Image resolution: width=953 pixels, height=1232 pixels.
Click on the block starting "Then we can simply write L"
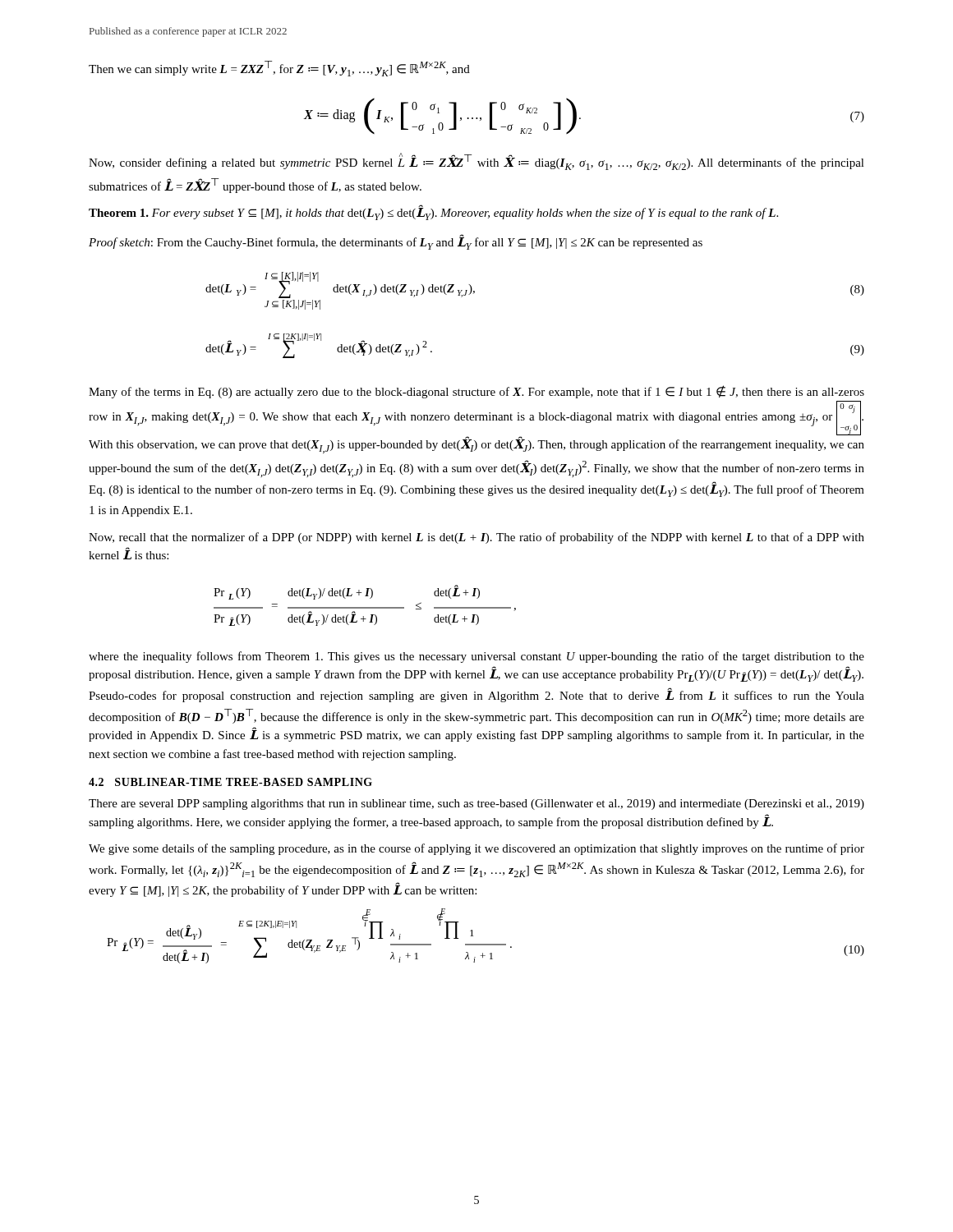tap(279, 69)
